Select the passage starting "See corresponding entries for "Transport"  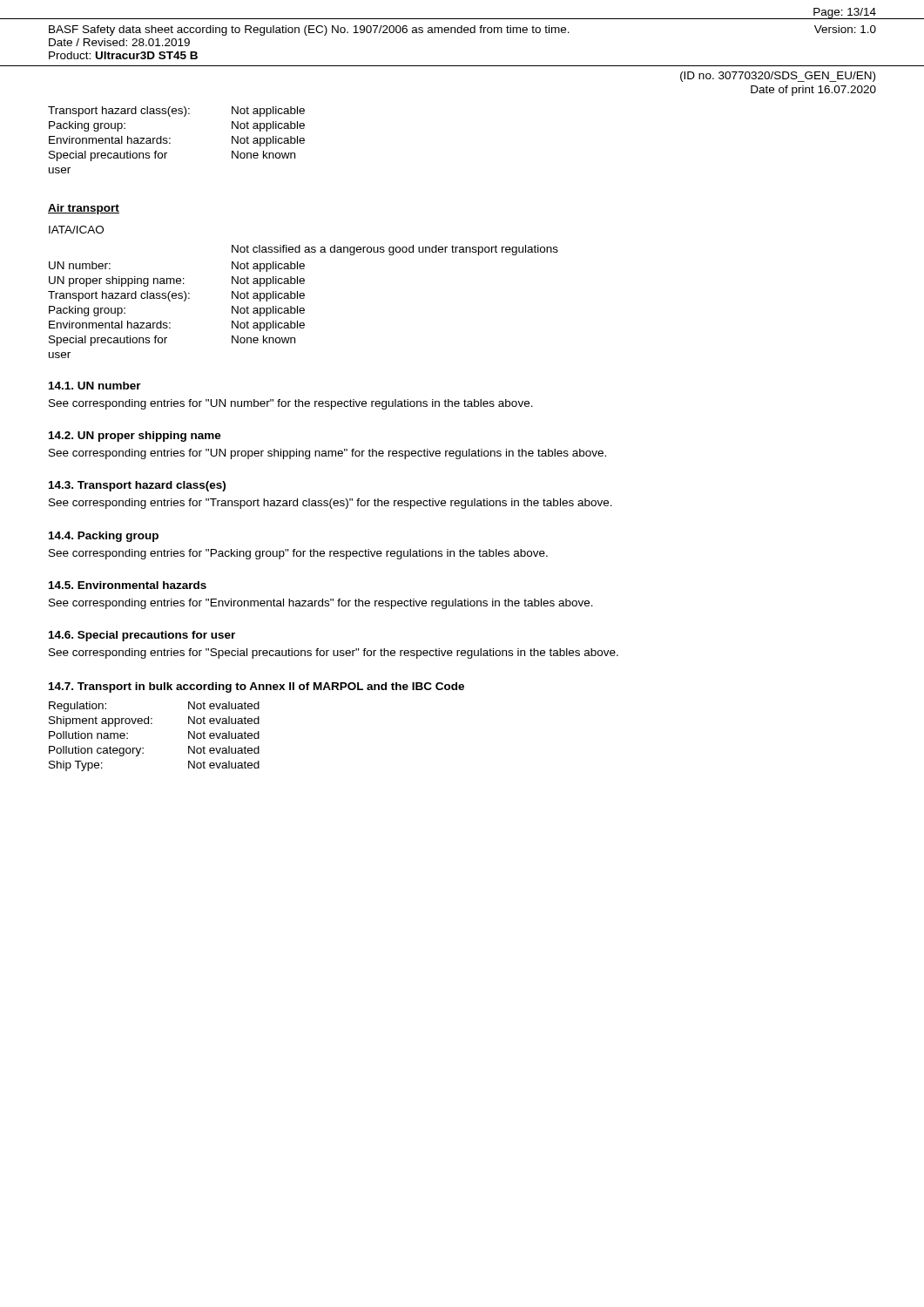point(330,503)
